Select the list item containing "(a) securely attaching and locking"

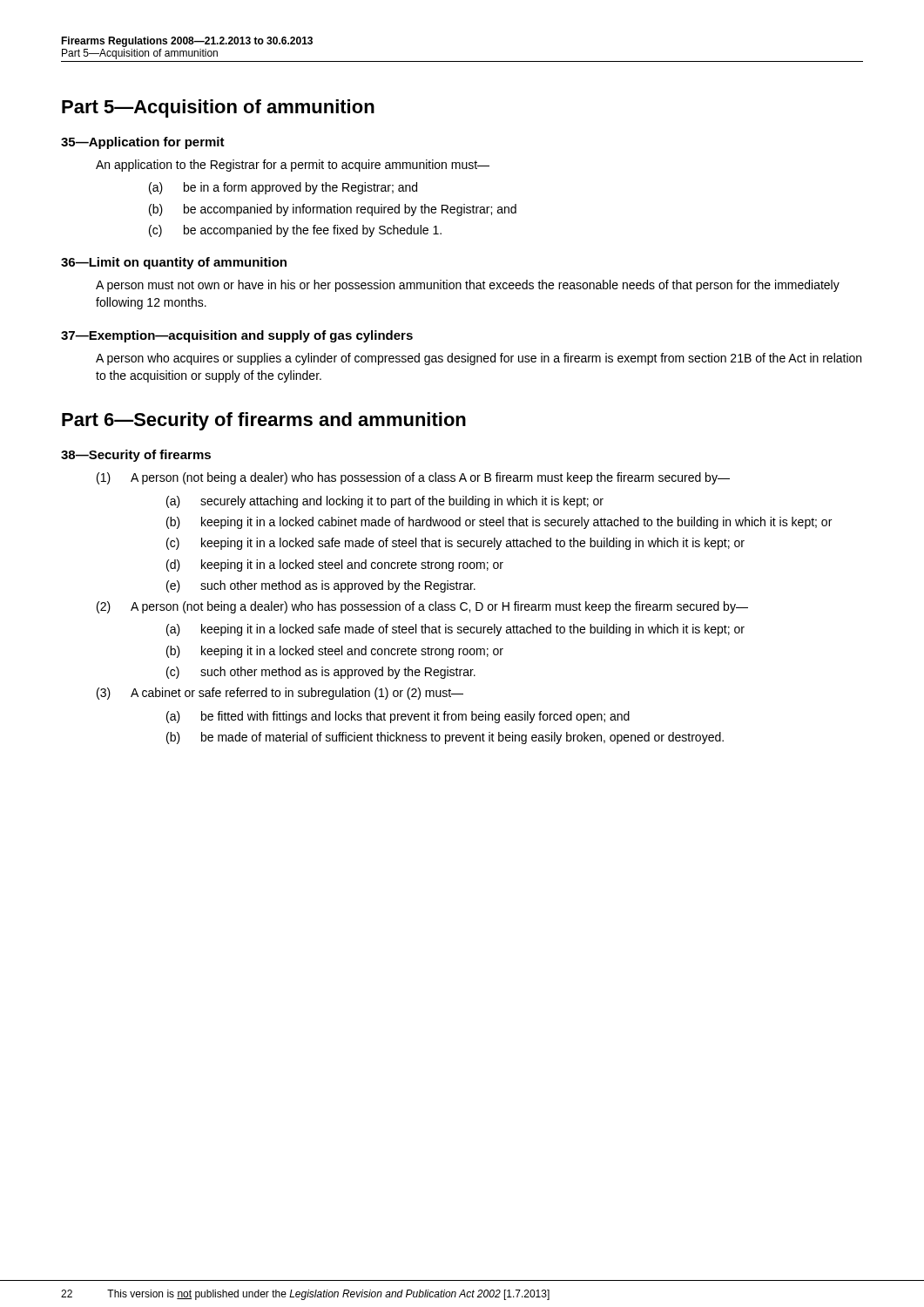click(514, 501)
